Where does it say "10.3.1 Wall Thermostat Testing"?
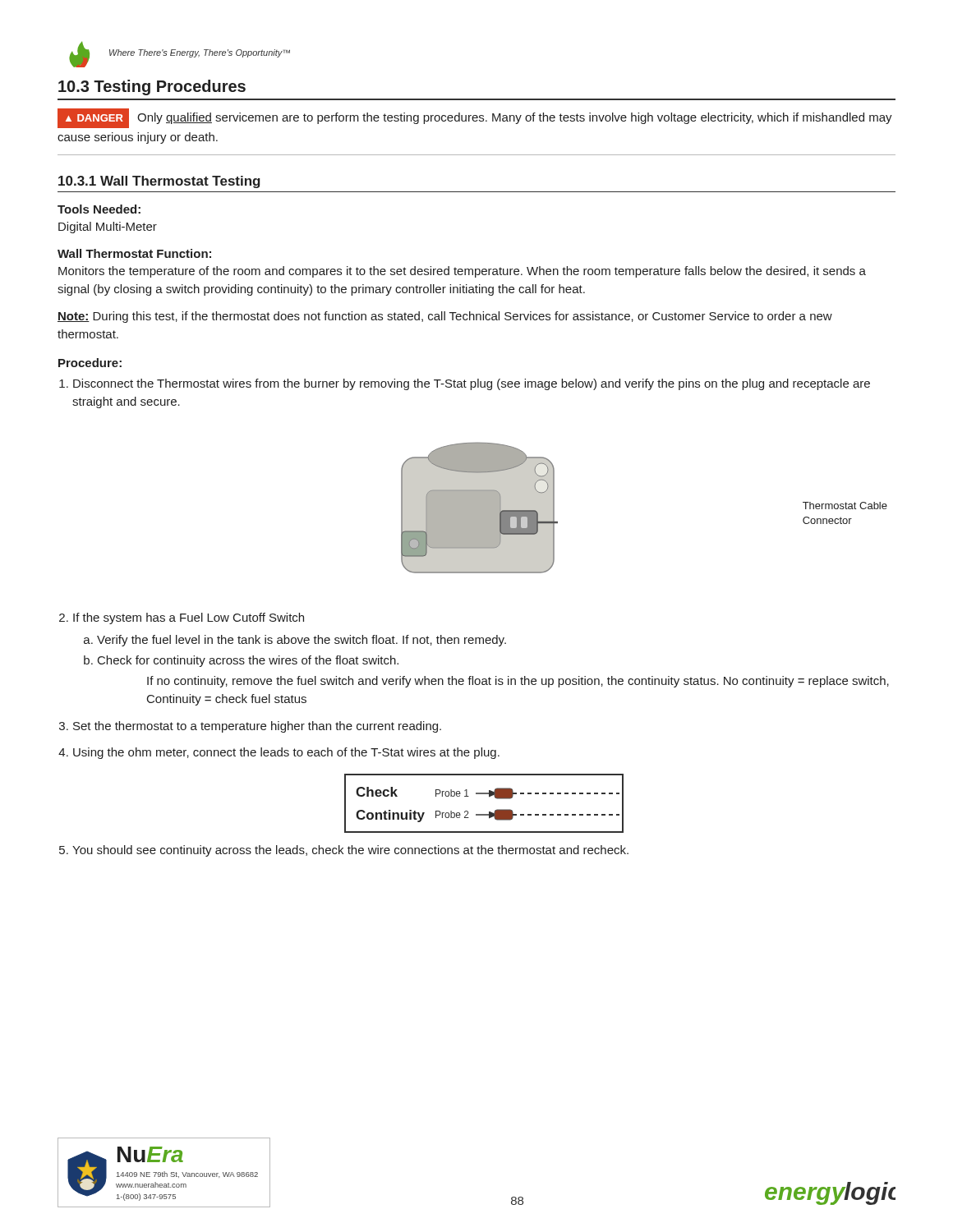Image resolution: width=953 pixels, height=1232 pixels. point(159,181)
